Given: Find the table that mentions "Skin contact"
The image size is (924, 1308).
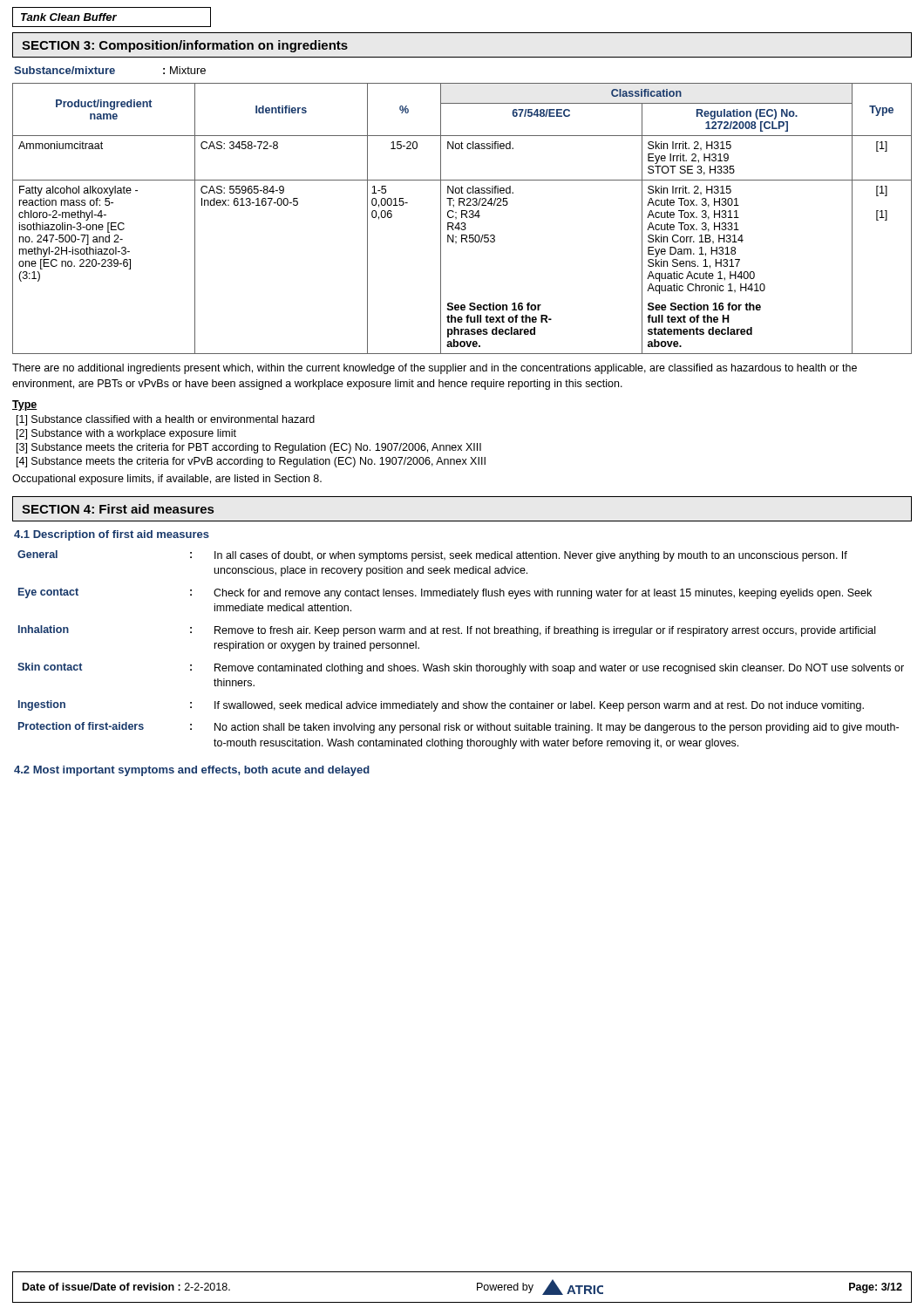Looking at the screenshot, I should [462, 649].
